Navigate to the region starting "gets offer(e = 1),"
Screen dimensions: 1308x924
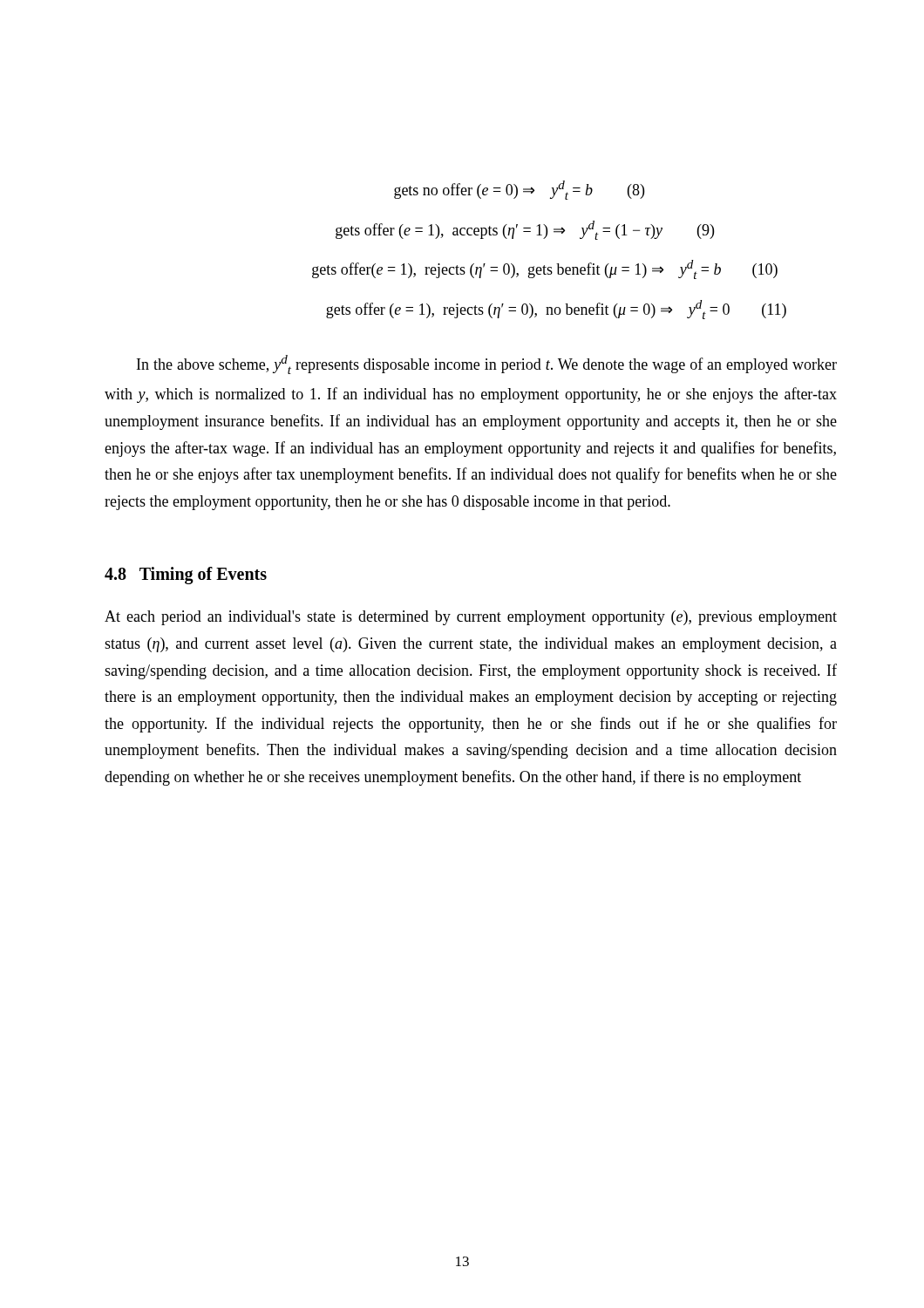[x=471, y=269]
